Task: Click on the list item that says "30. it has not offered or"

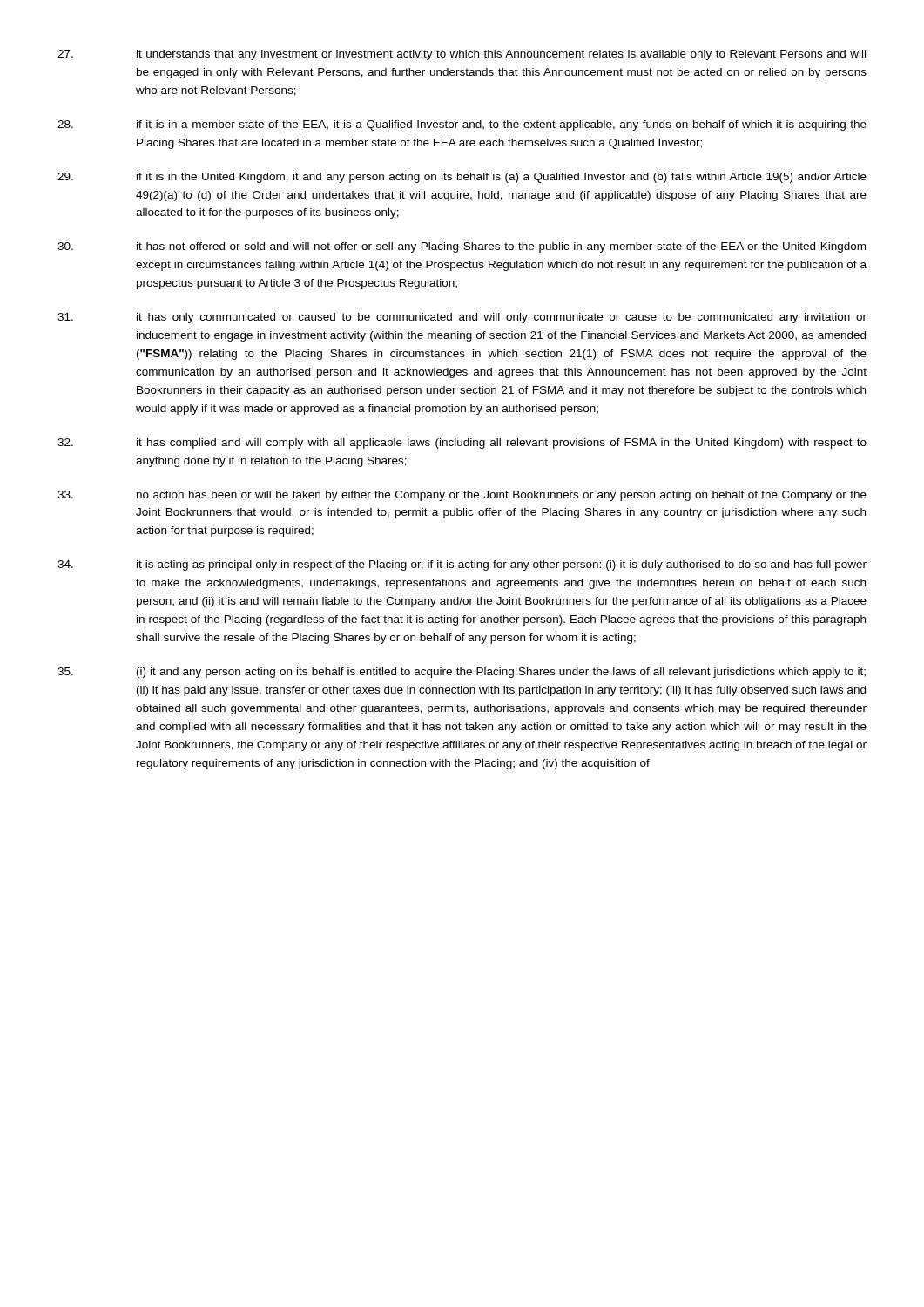Action: (462, 266)
